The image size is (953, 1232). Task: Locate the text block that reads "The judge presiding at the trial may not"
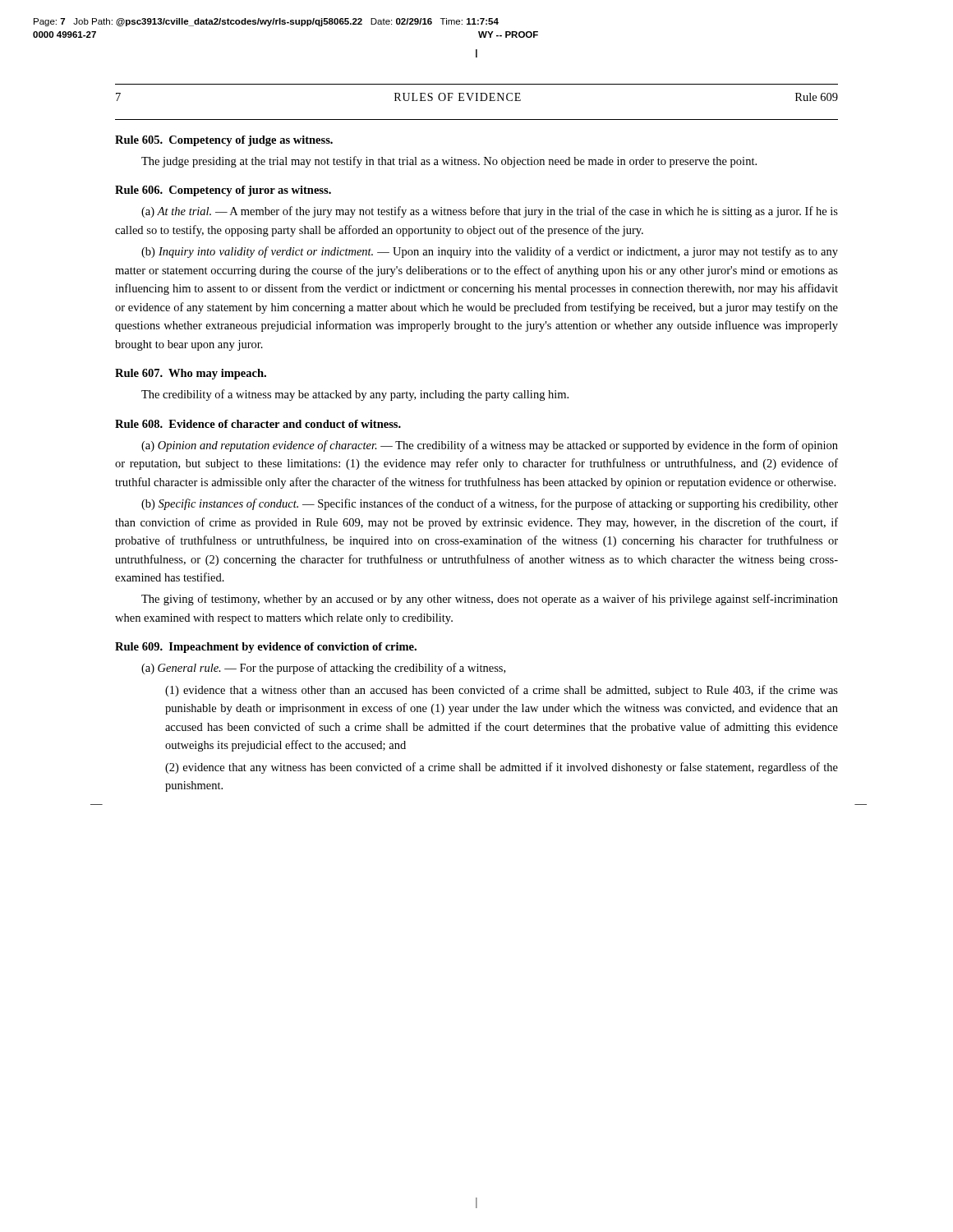[476, 161]
